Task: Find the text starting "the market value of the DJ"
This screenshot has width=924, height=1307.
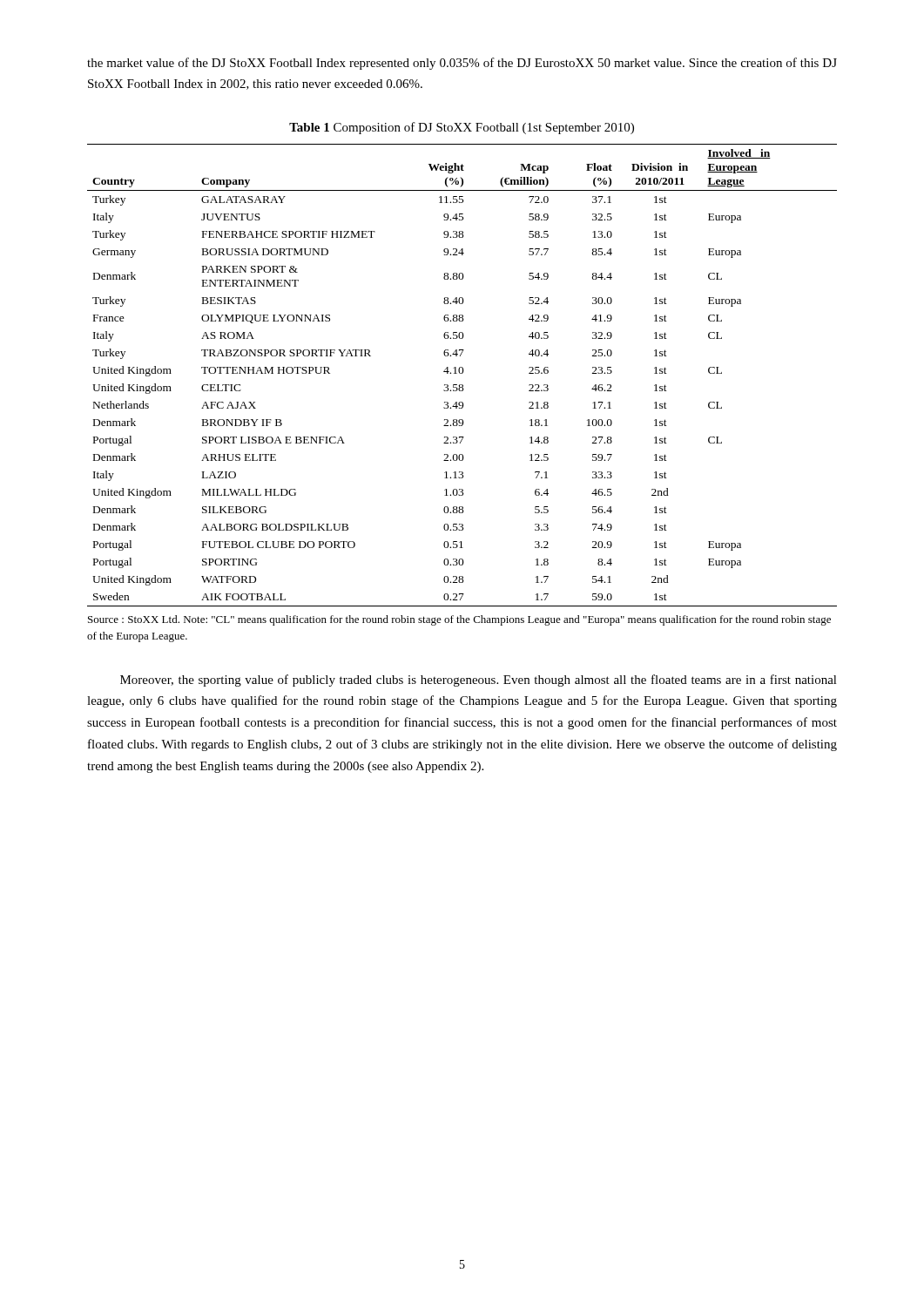Action: tap(462, 73)
